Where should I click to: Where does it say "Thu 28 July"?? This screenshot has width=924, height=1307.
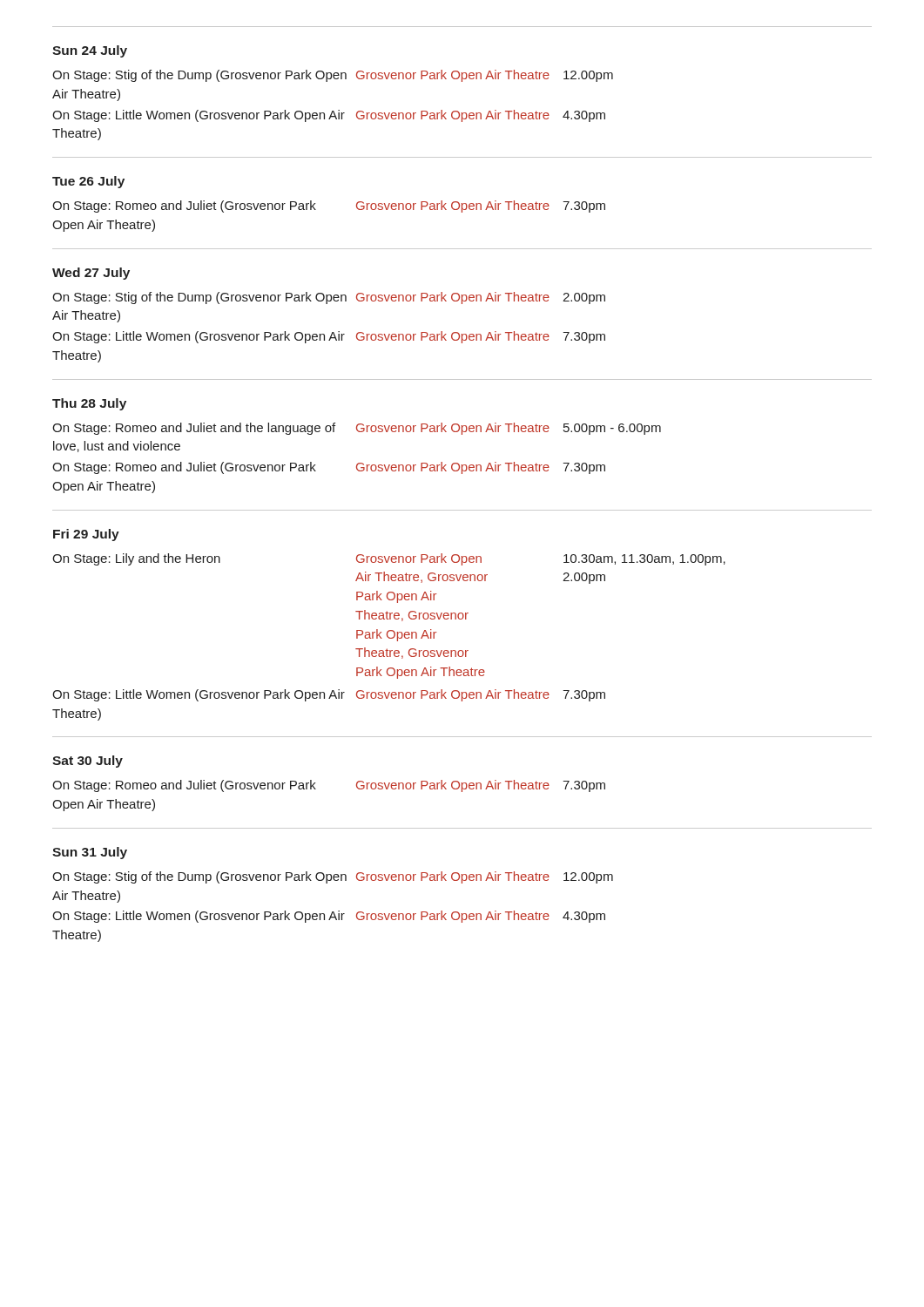[x=89, y=403]
